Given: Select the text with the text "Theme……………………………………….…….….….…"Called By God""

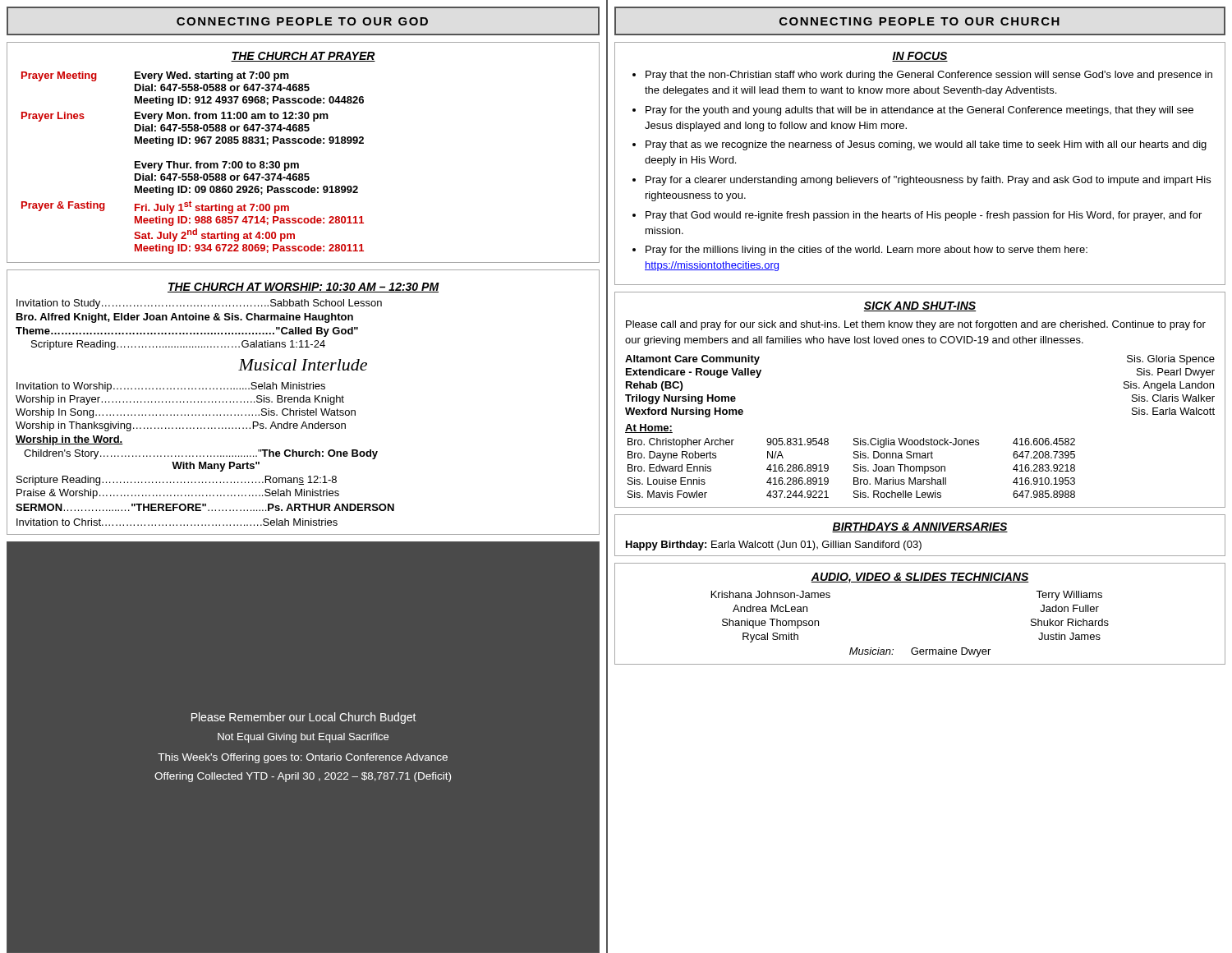Looking at the screenshot, I should pyautogui.click(x=187, y=330).
